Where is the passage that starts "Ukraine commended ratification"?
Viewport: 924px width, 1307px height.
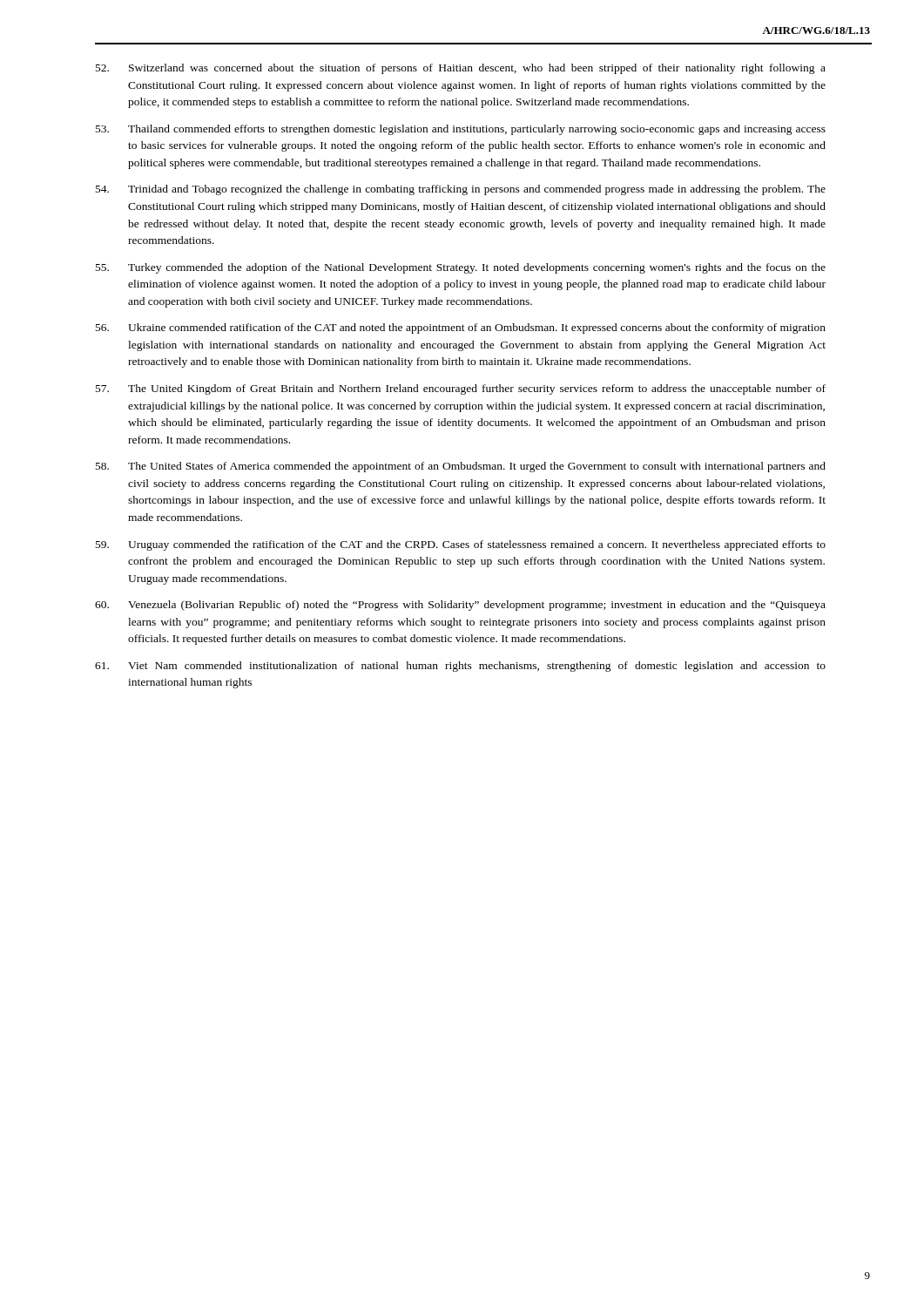coord(460,345)
